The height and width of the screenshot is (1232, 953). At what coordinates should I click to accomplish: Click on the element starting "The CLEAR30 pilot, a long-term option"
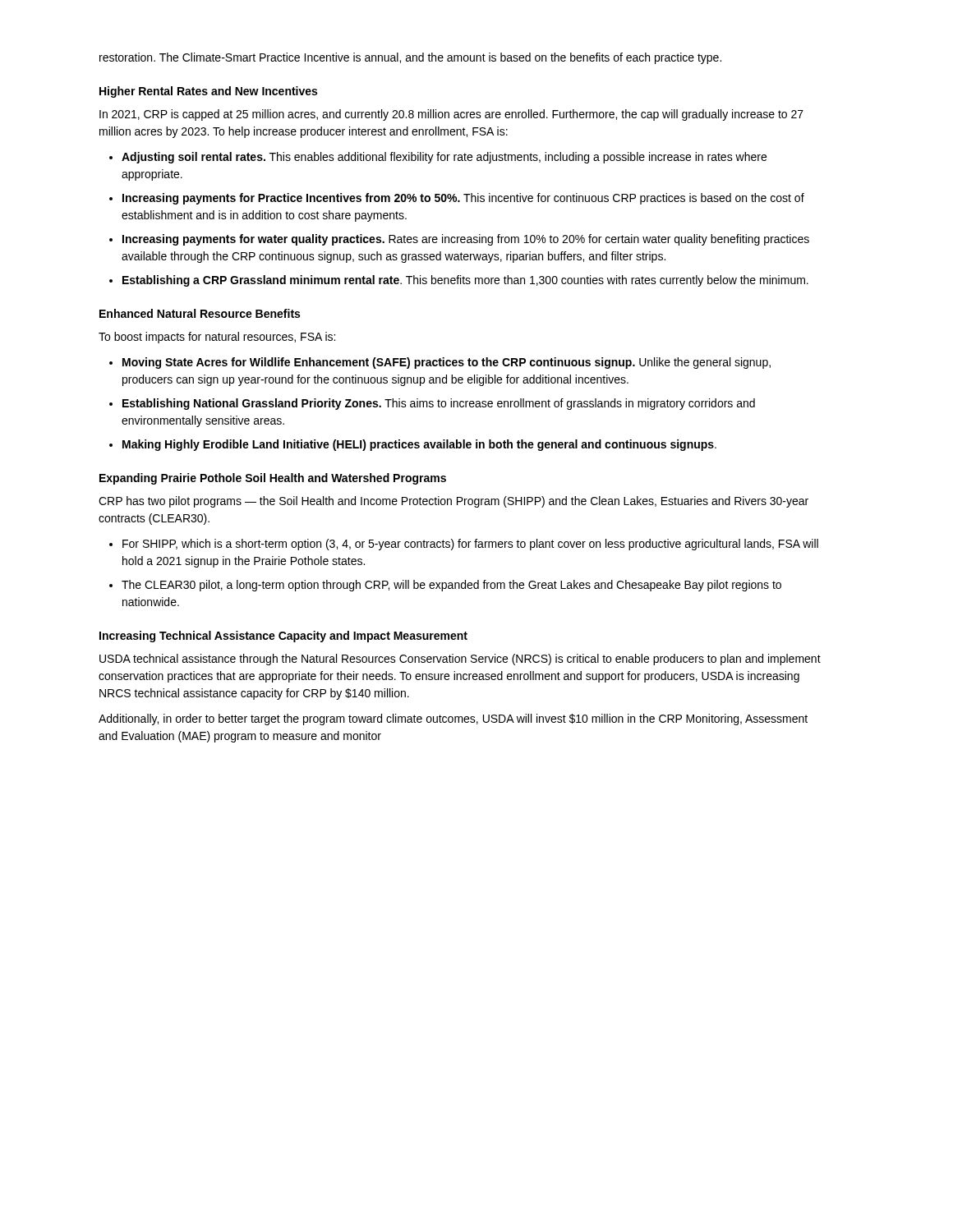tap(452, 593)
